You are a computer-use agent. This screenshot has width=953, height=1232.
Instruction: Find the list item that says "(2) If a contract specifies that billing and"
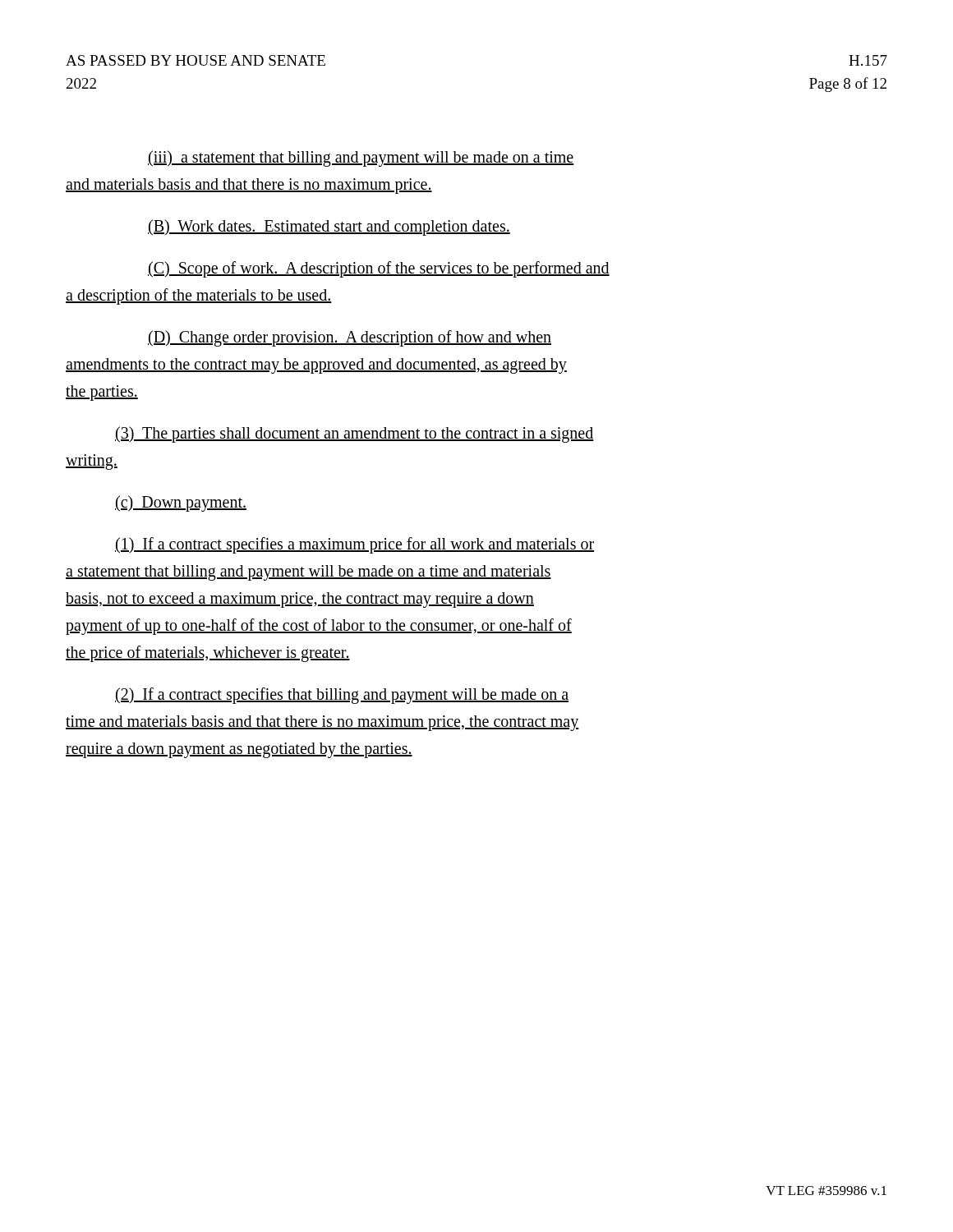476,722
